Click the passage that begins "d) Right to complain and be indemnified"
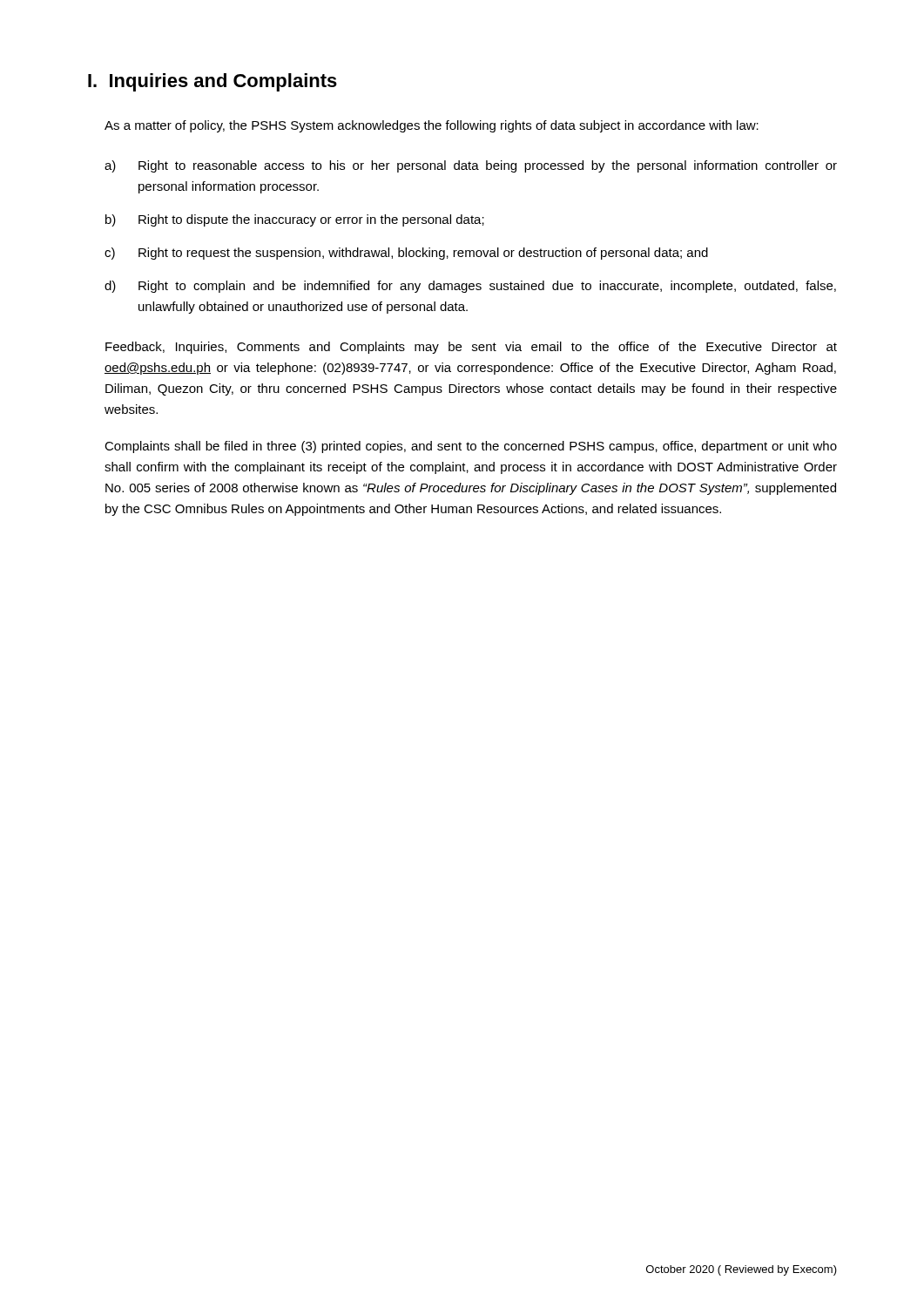Image resolution: width=924 pixels, height=1307 pixels. [471, 296]
